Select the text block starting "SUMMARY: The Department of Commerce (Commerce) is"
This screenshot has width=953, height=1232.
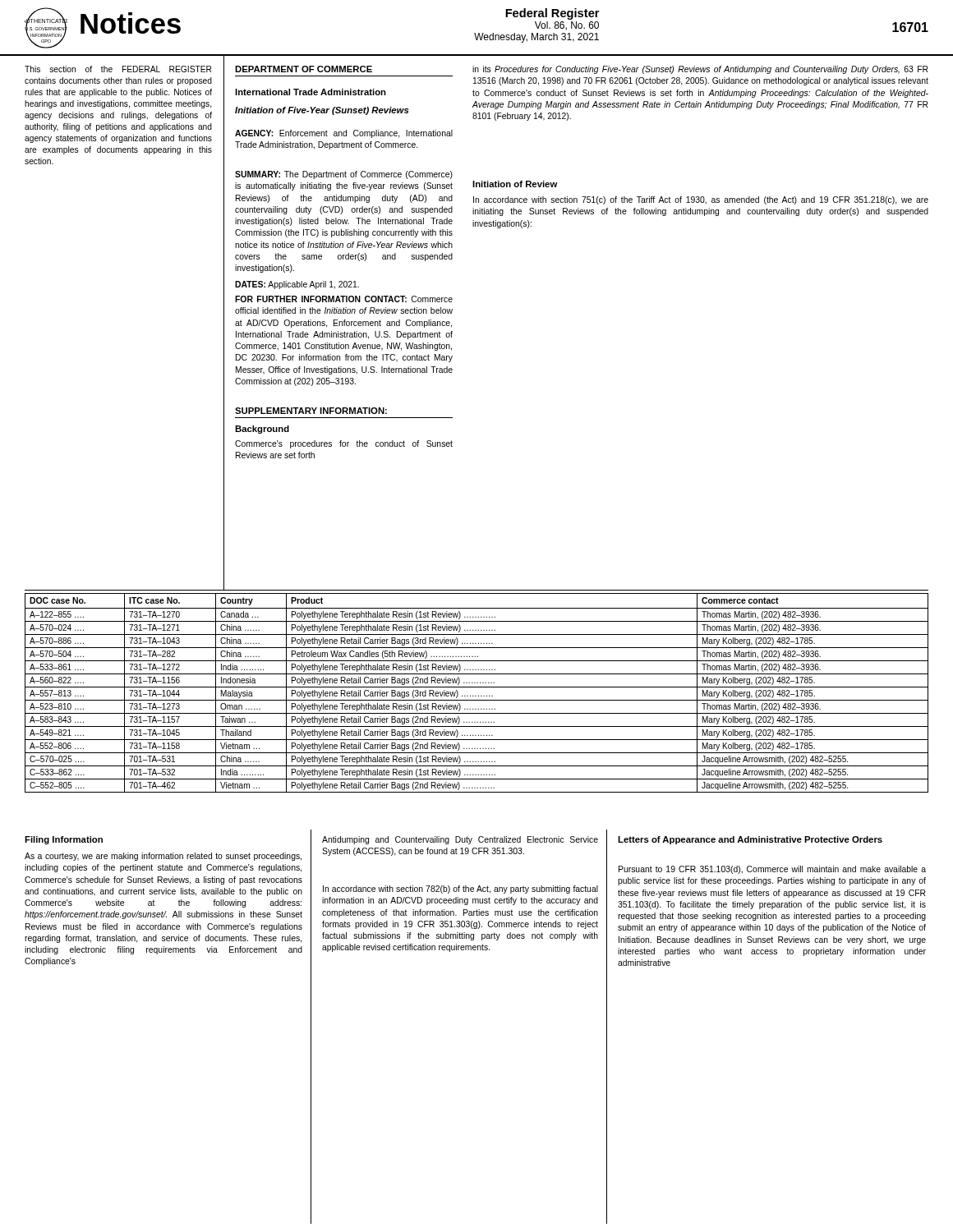point(344,221)
